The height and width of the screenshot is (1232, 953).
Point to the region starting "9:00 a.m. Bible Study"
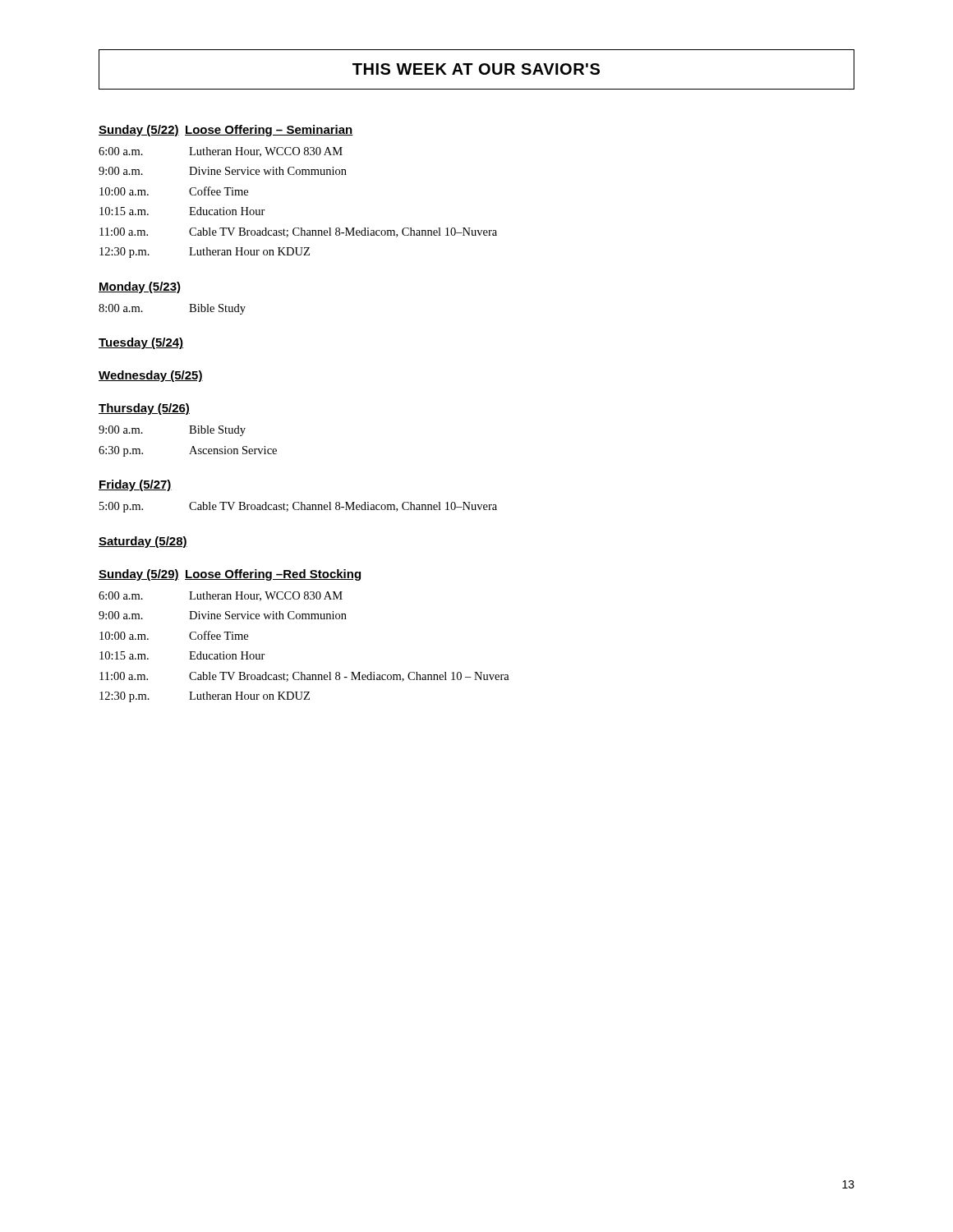coord(115,431)
